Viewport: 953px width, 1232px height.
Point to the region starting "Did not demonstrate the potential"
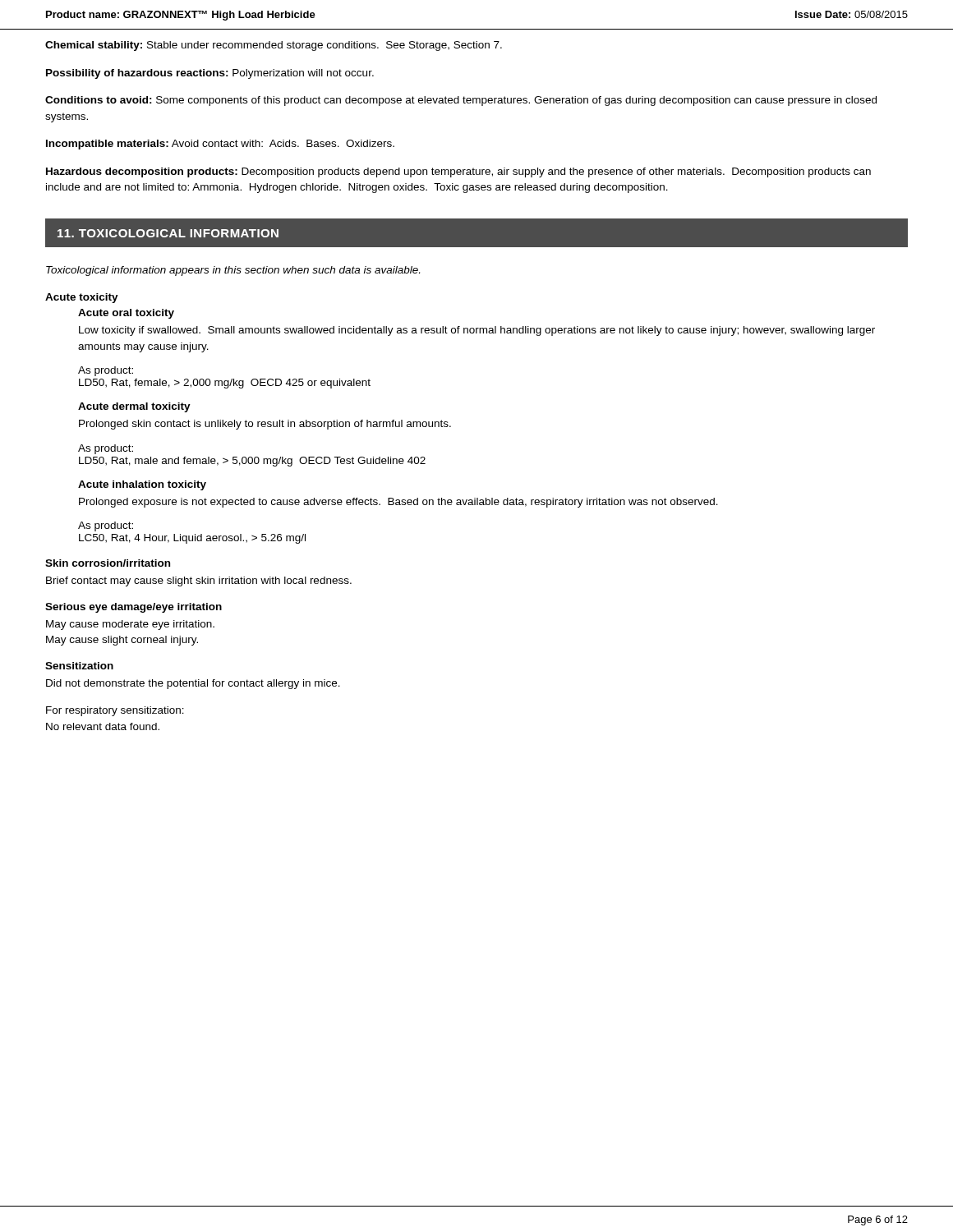pos(193,683)
